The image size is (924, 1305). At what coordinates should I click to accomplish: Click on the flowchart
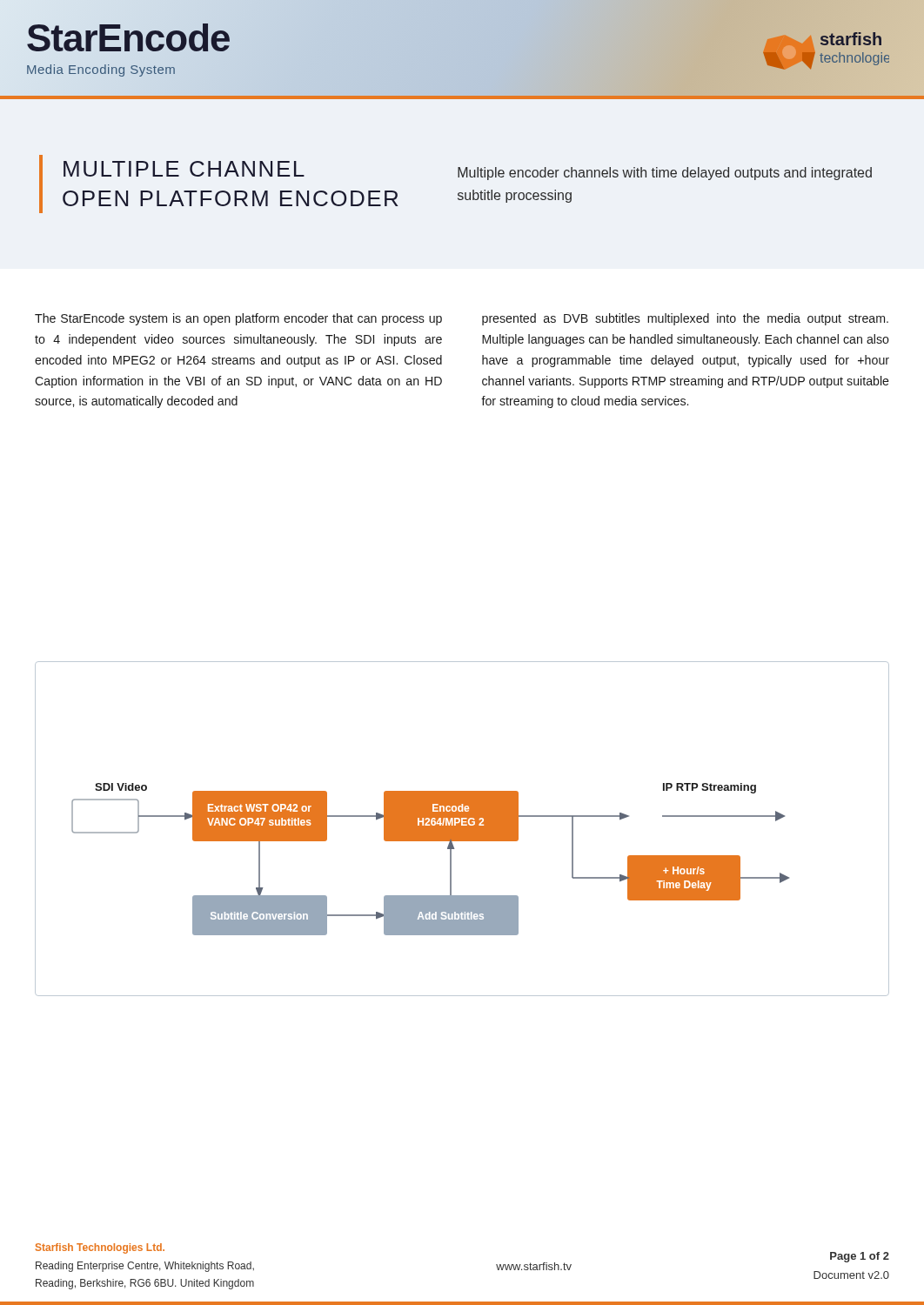[x=462, y=829]
